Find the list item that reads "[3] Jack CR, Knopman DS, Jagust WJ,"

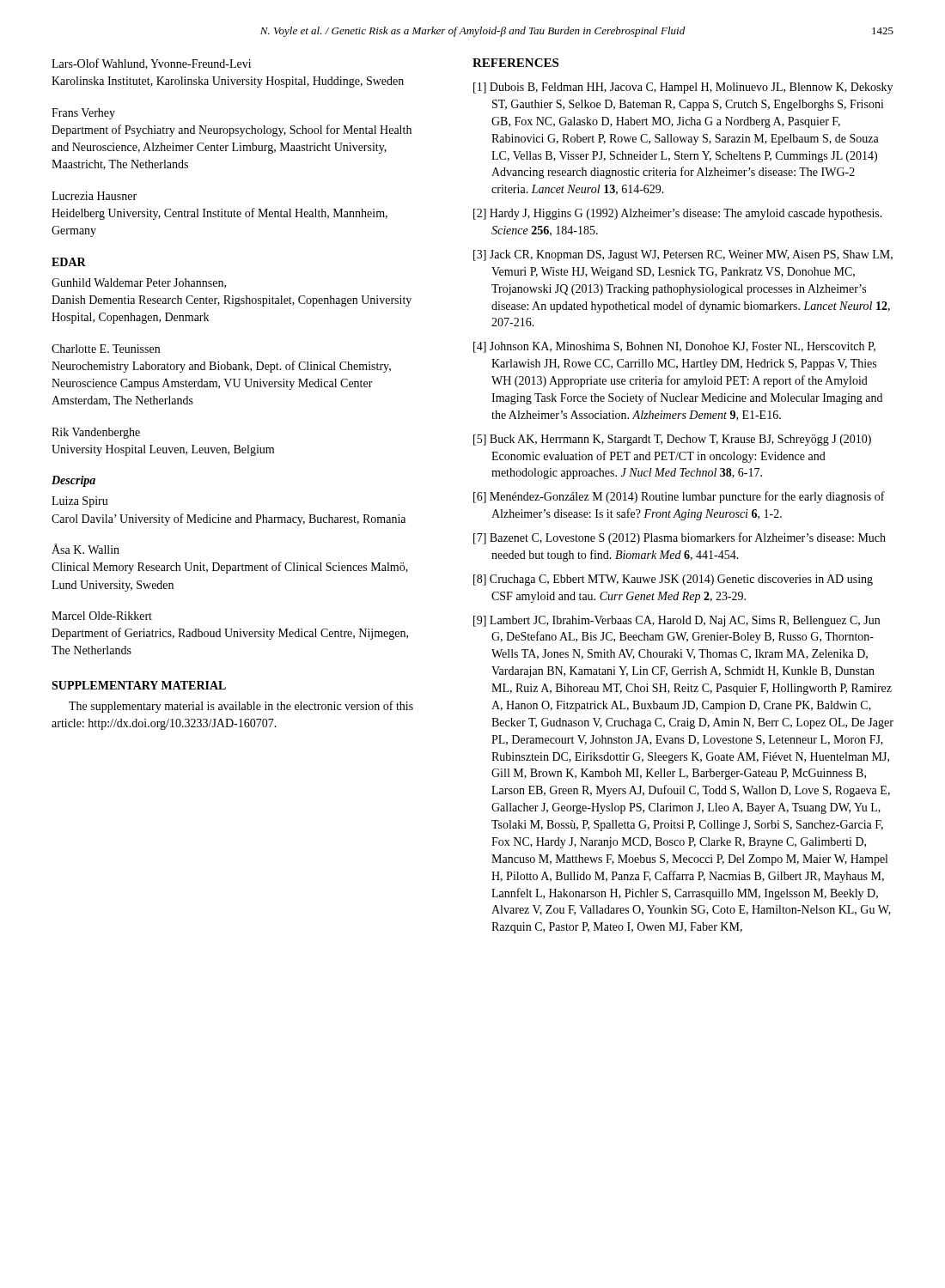(683, 289)
